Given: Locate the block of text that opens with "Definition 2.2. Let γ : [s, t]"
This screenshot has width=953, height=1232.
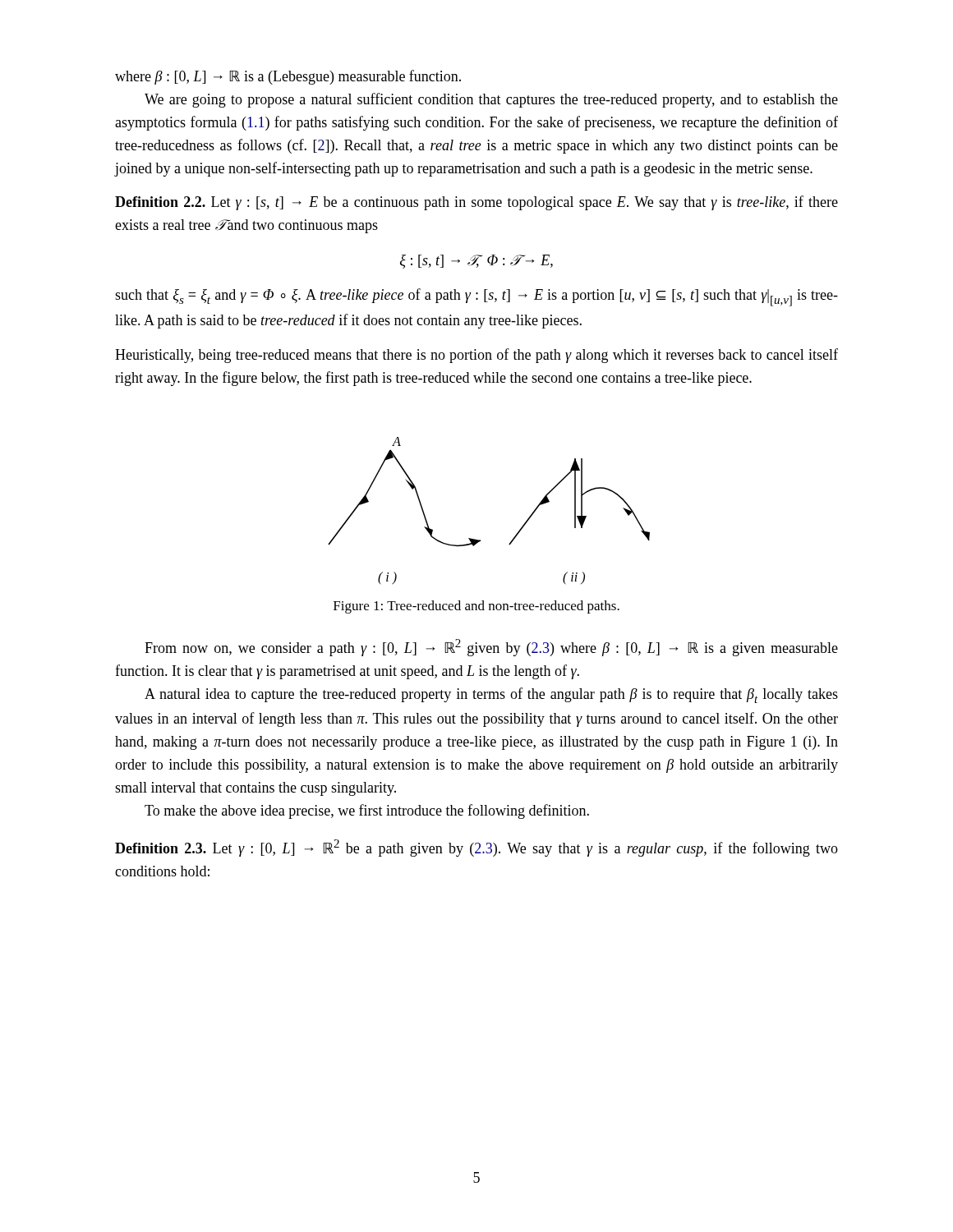Looking at the screenshot, I should coord(476,215).
